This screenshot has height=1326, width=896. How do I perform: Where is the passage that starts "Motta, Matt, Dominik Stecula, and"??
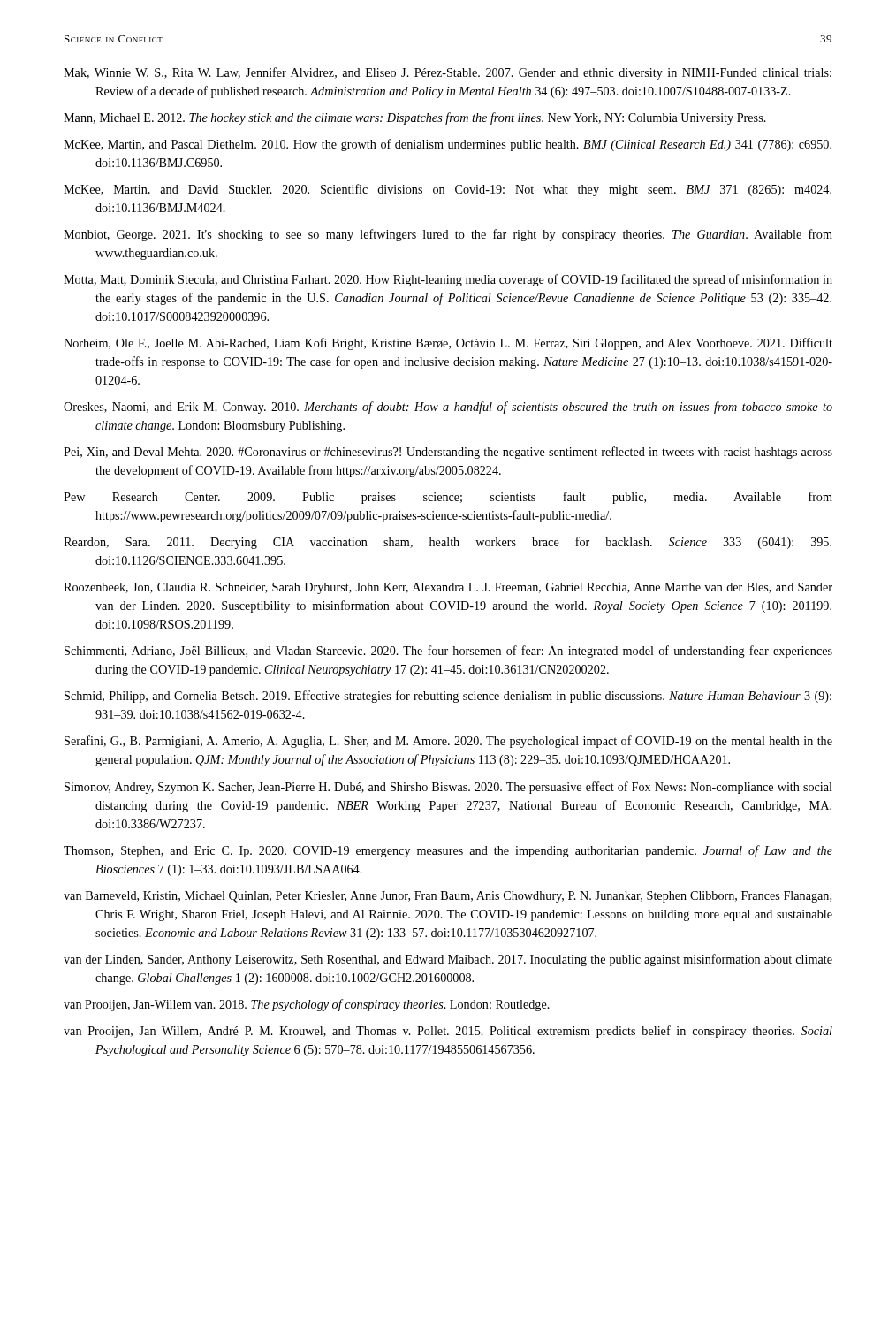(448, 298)
